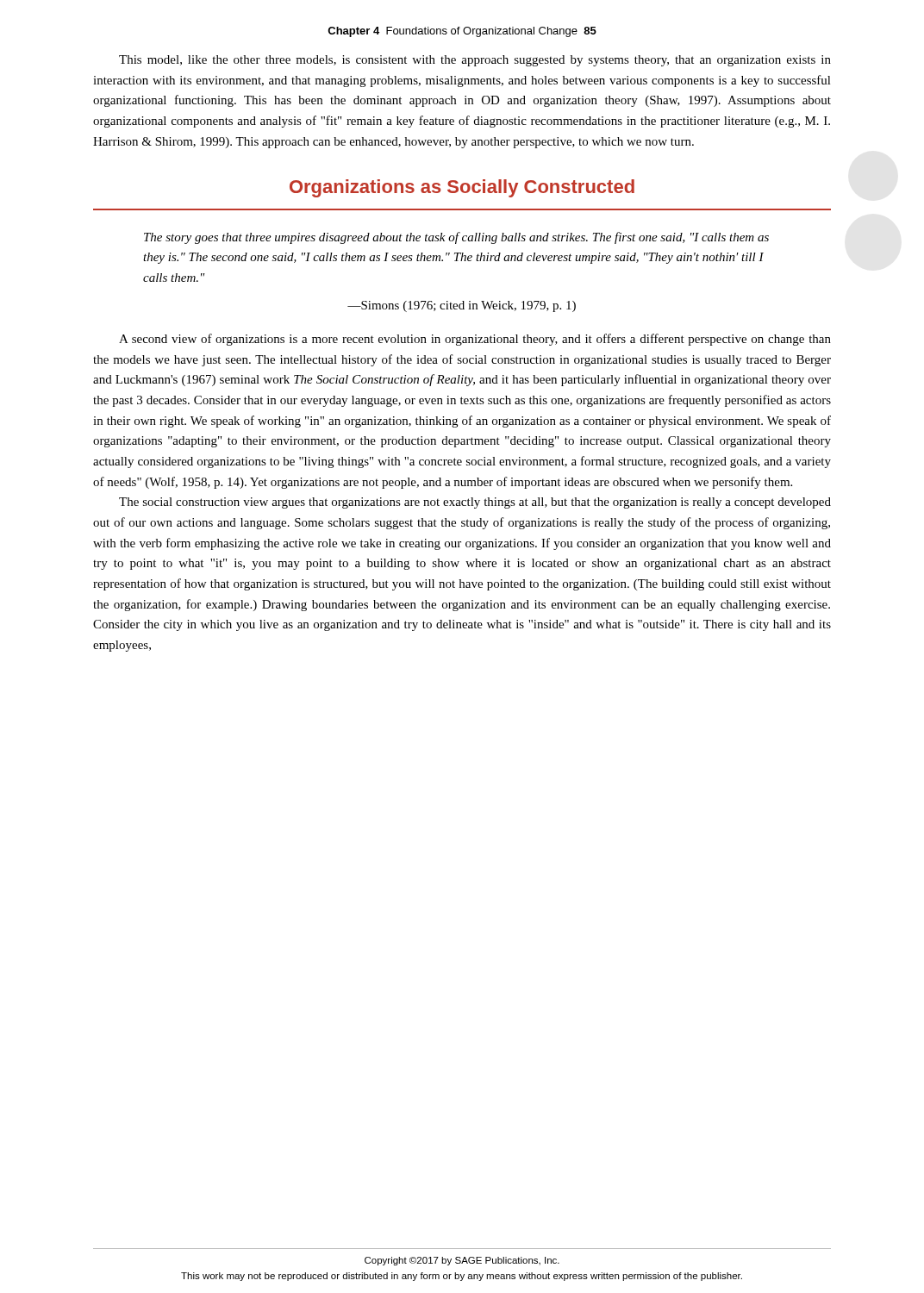924x1293 pixels.
Task: Navigate to the passage starting "—Simons (1976; cited in"
Action: click(x=462, y=305)
